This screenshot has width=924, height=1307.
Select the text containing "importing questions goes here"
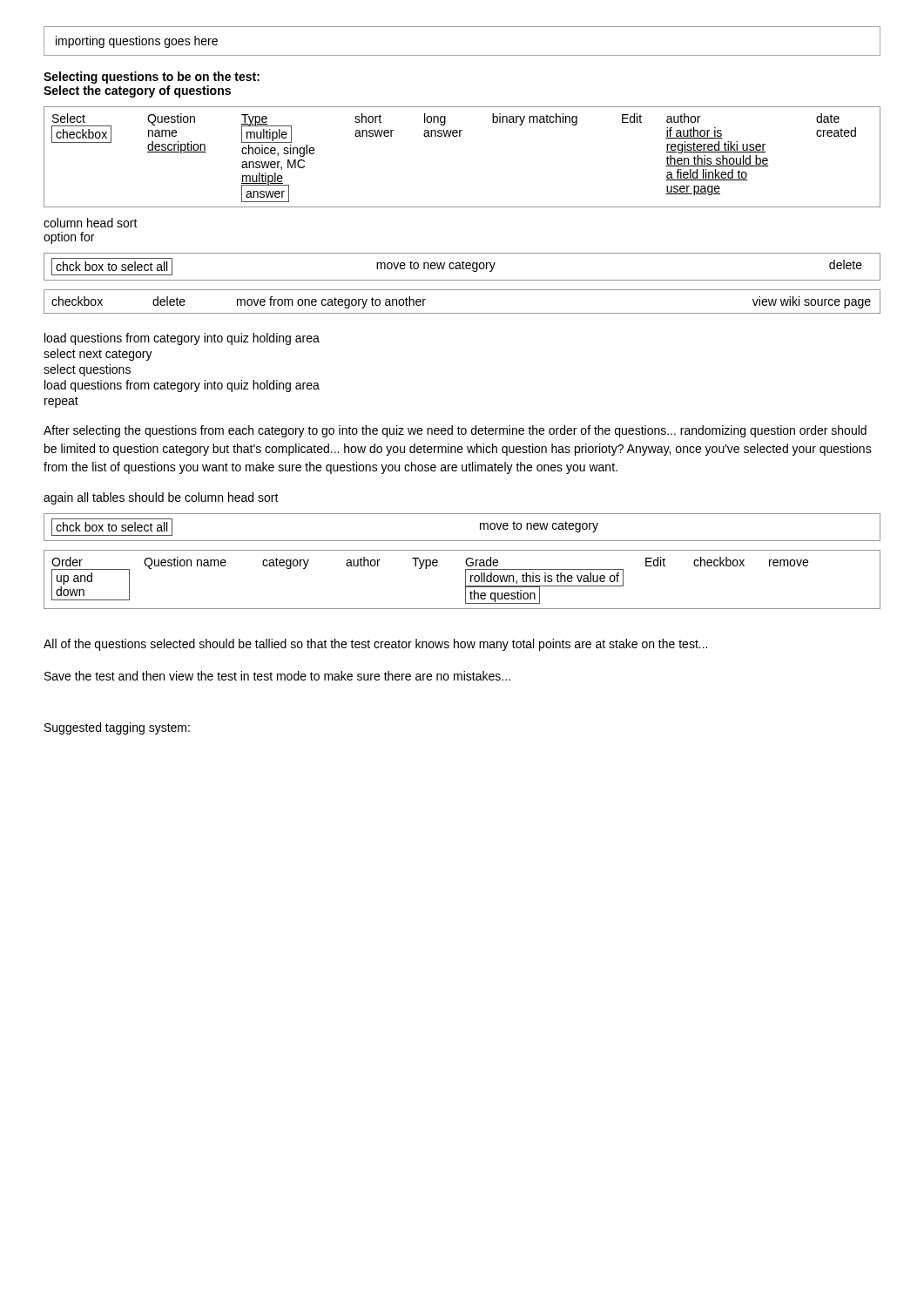[x=137, y=41]
